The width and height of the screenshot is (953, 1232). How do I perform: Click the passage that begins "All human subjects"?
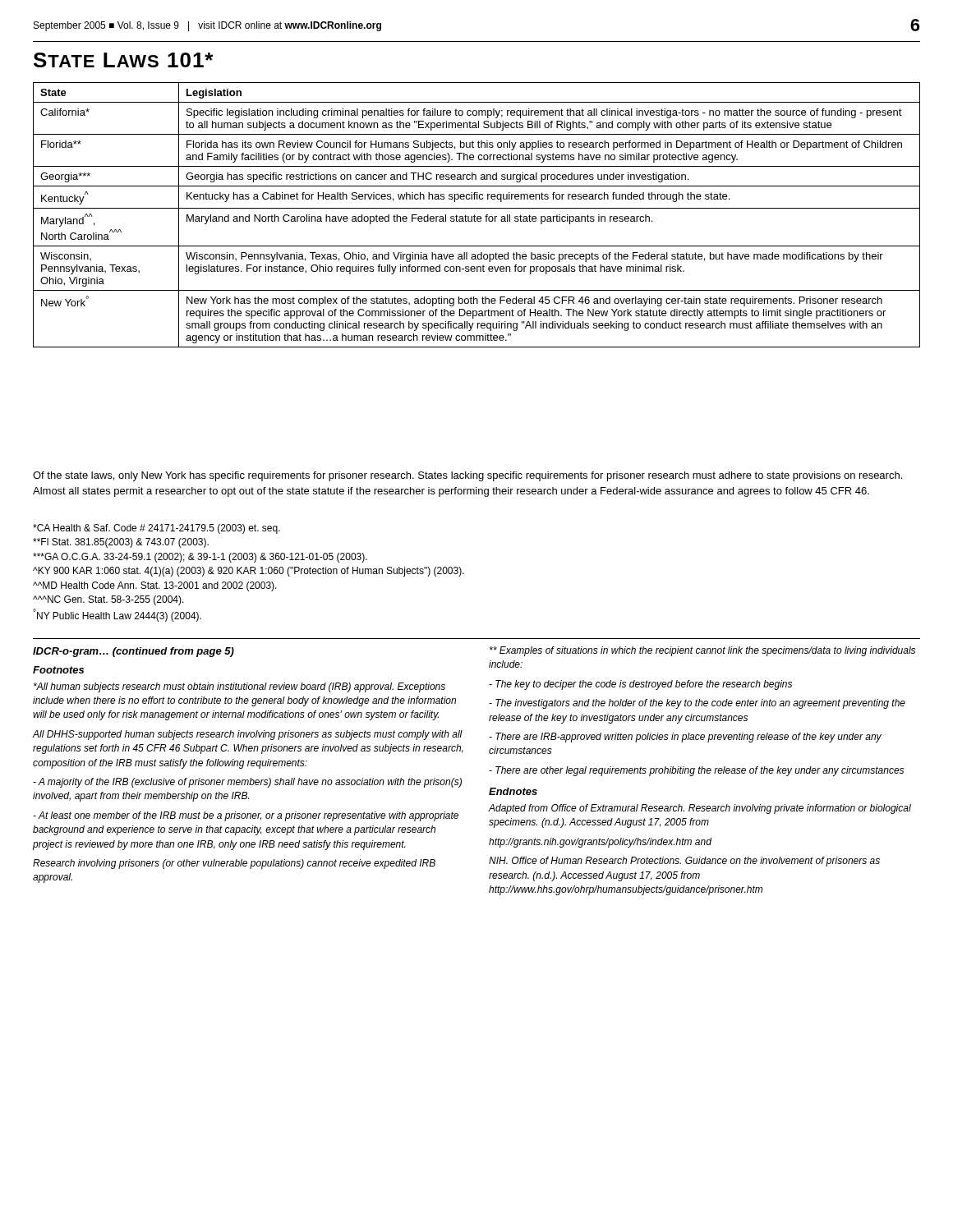pyautogui.click(x=249, y=783)
